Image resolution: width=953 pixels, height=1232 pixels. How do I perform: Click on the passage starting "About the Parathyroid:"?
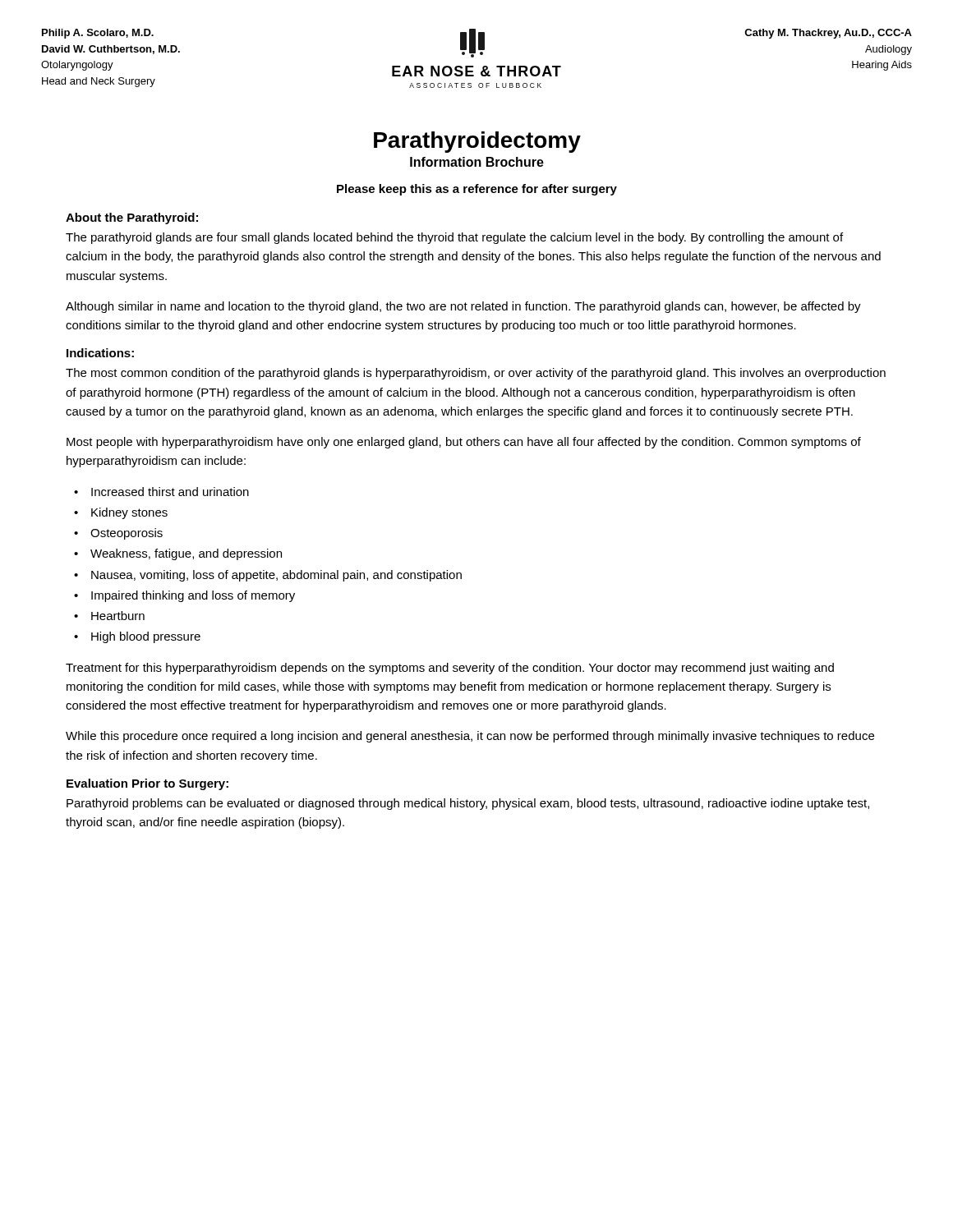pos(133,217)
